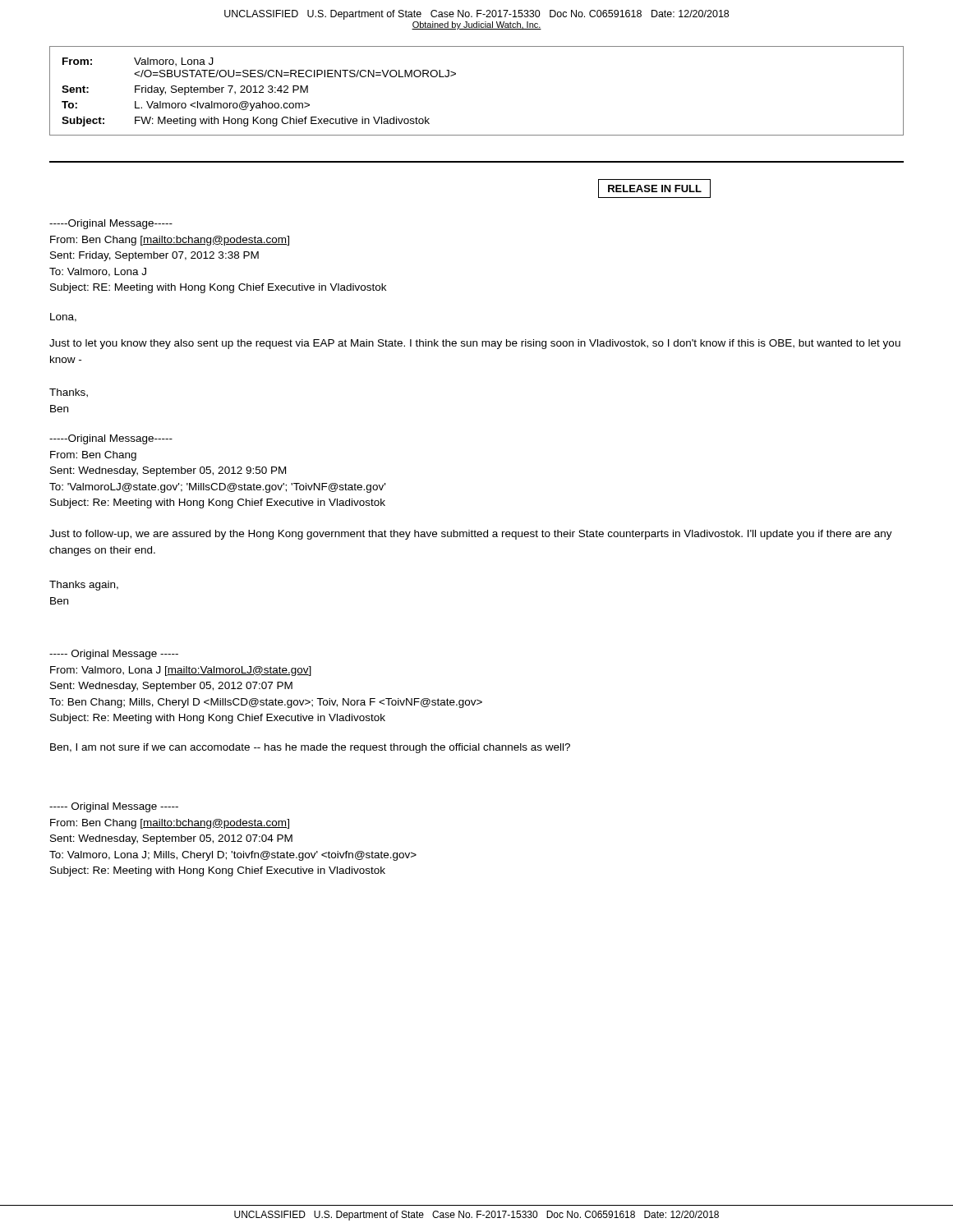Find the block on this page that starts "Just to let you know they"
The width and height of the screenshot is (953, 1232).
click(475, 351)
